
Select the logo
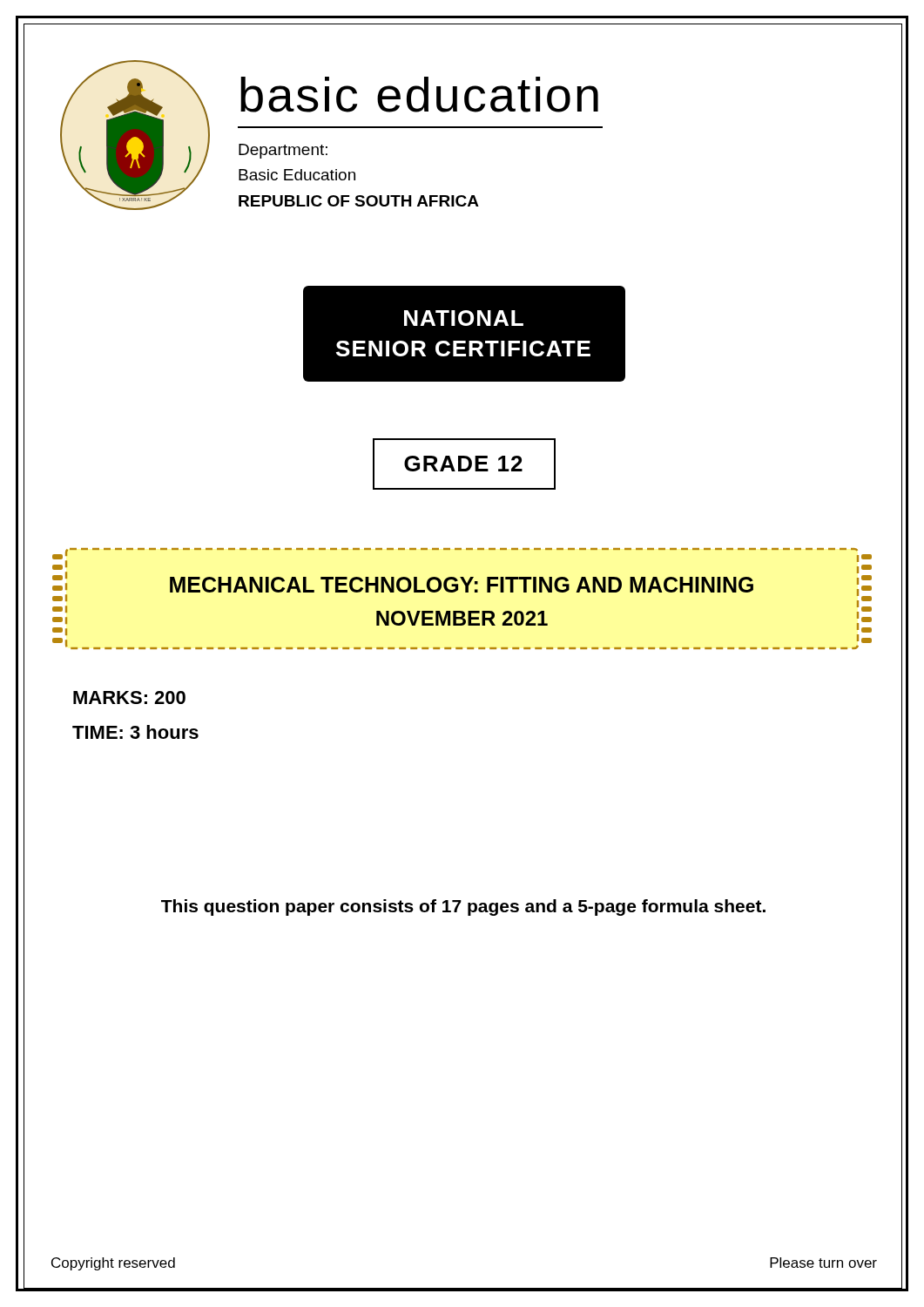135,135
